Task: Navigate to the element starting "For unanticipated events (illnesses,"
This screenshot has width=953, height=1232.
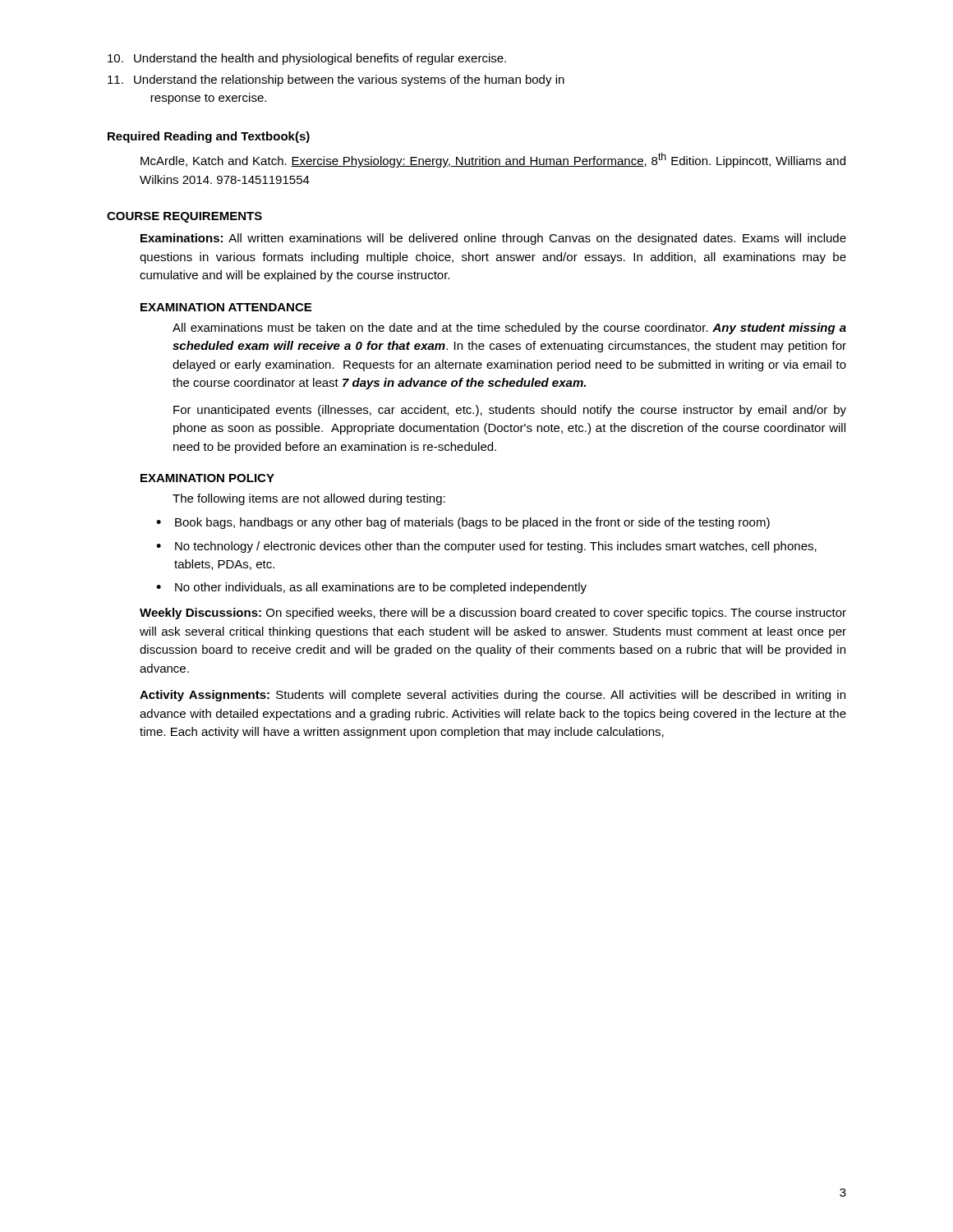Action: 509,428
